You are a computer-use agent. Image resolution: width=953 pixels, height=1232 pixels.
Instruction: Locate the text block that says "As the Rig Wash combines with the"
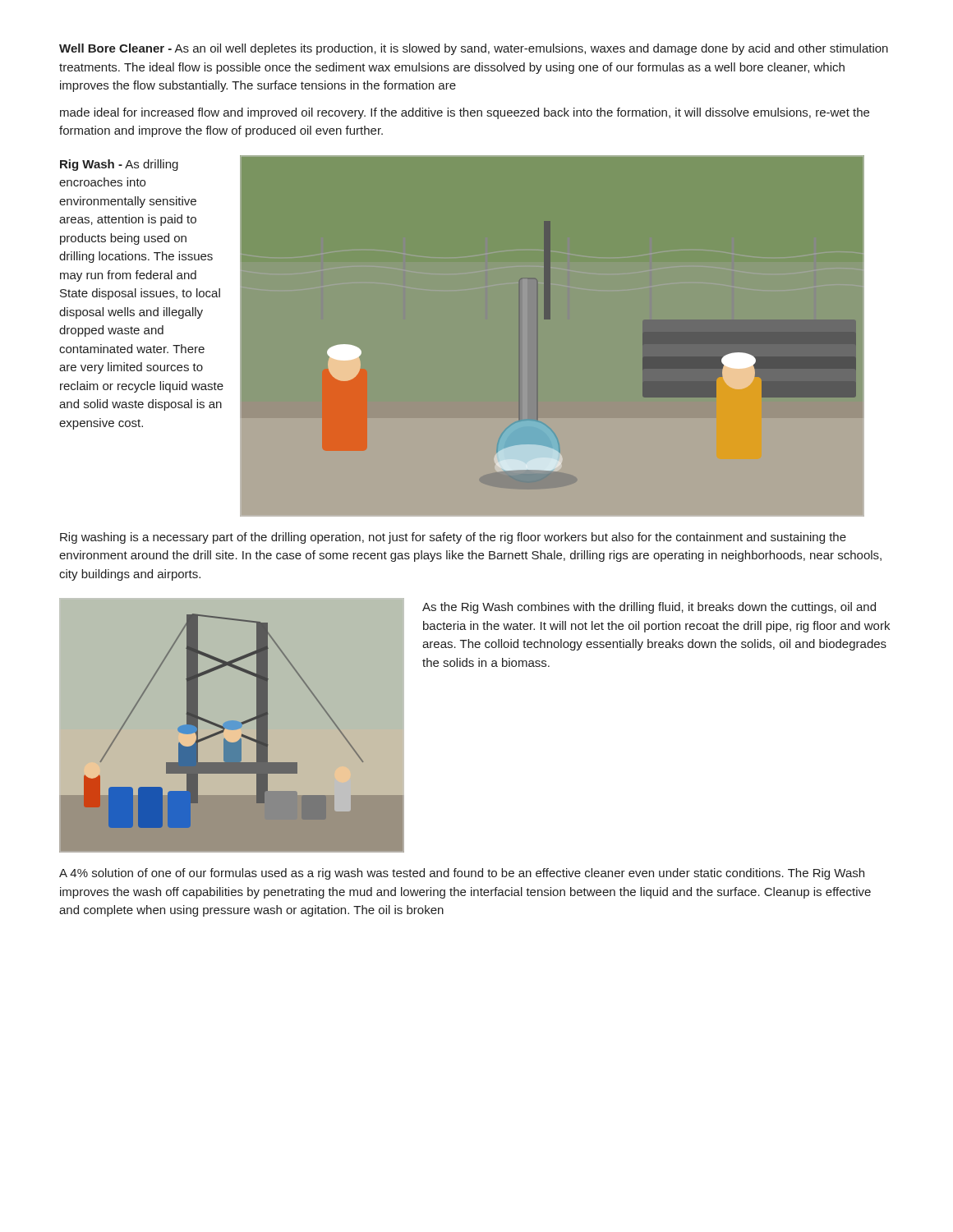point(656,634)
